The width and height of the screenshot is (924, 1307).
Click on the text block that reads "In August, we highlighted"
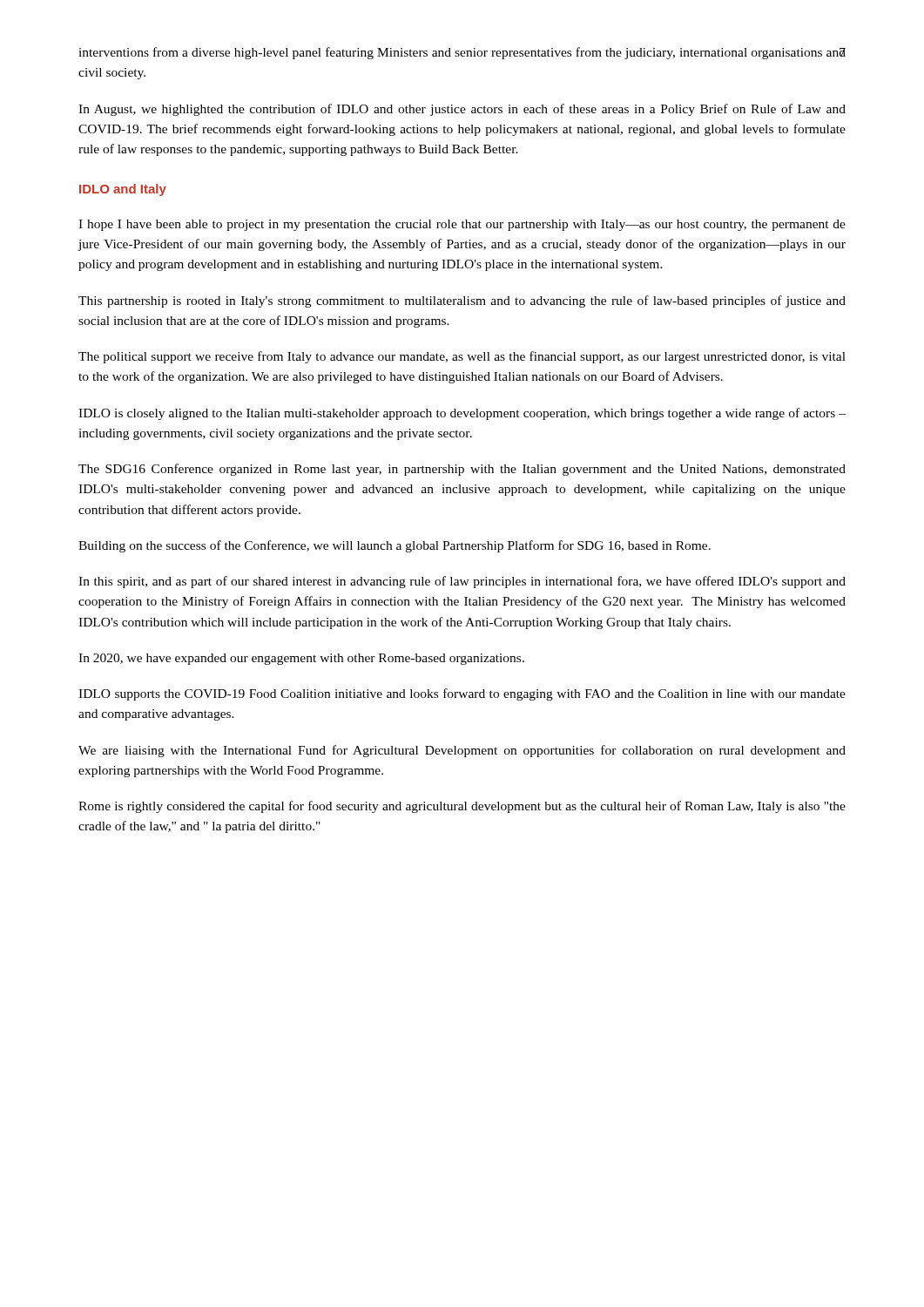(462, 128)
